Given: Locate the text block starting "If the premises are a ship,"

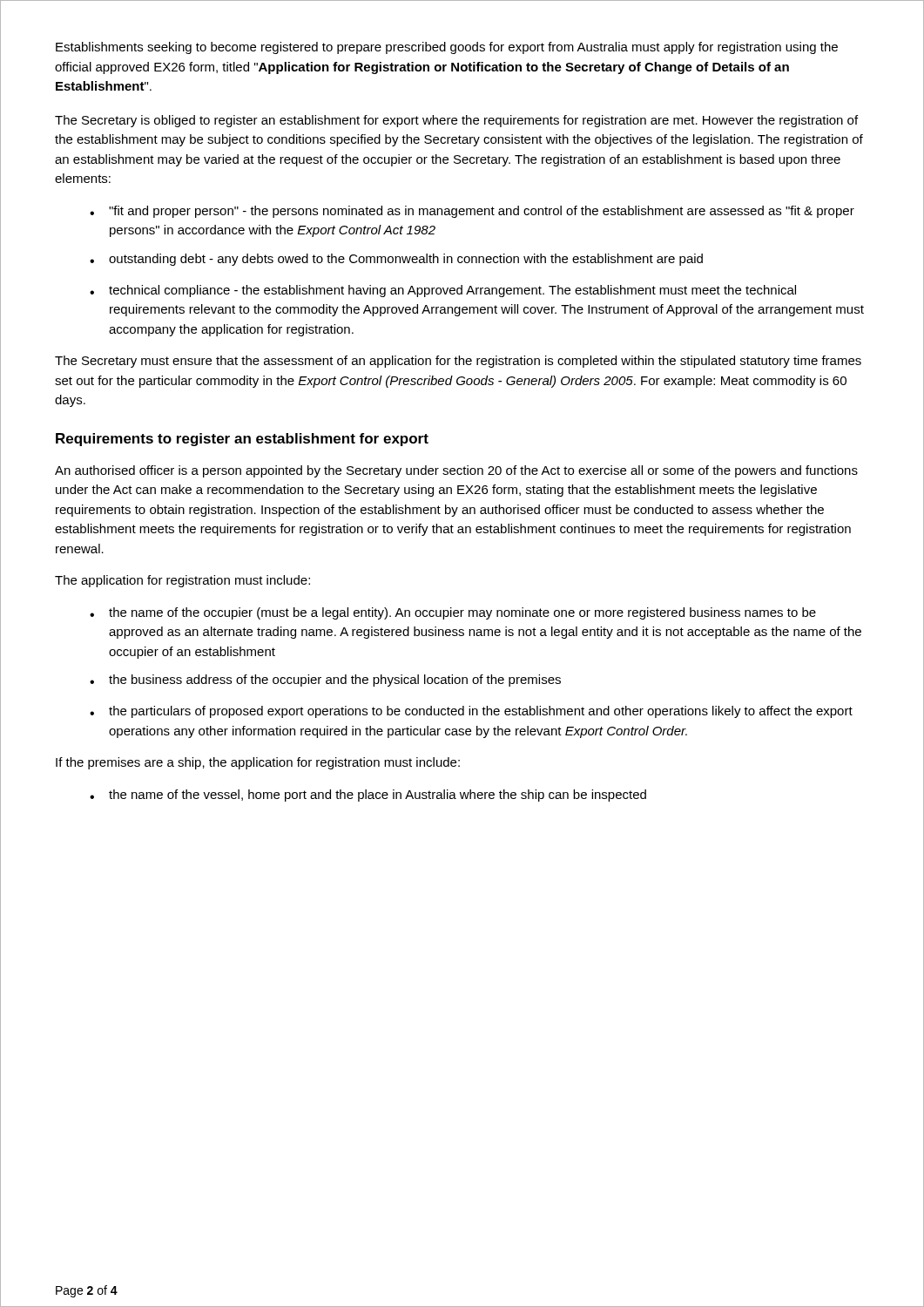Looking at the screenshot, I should coord(258,762).
